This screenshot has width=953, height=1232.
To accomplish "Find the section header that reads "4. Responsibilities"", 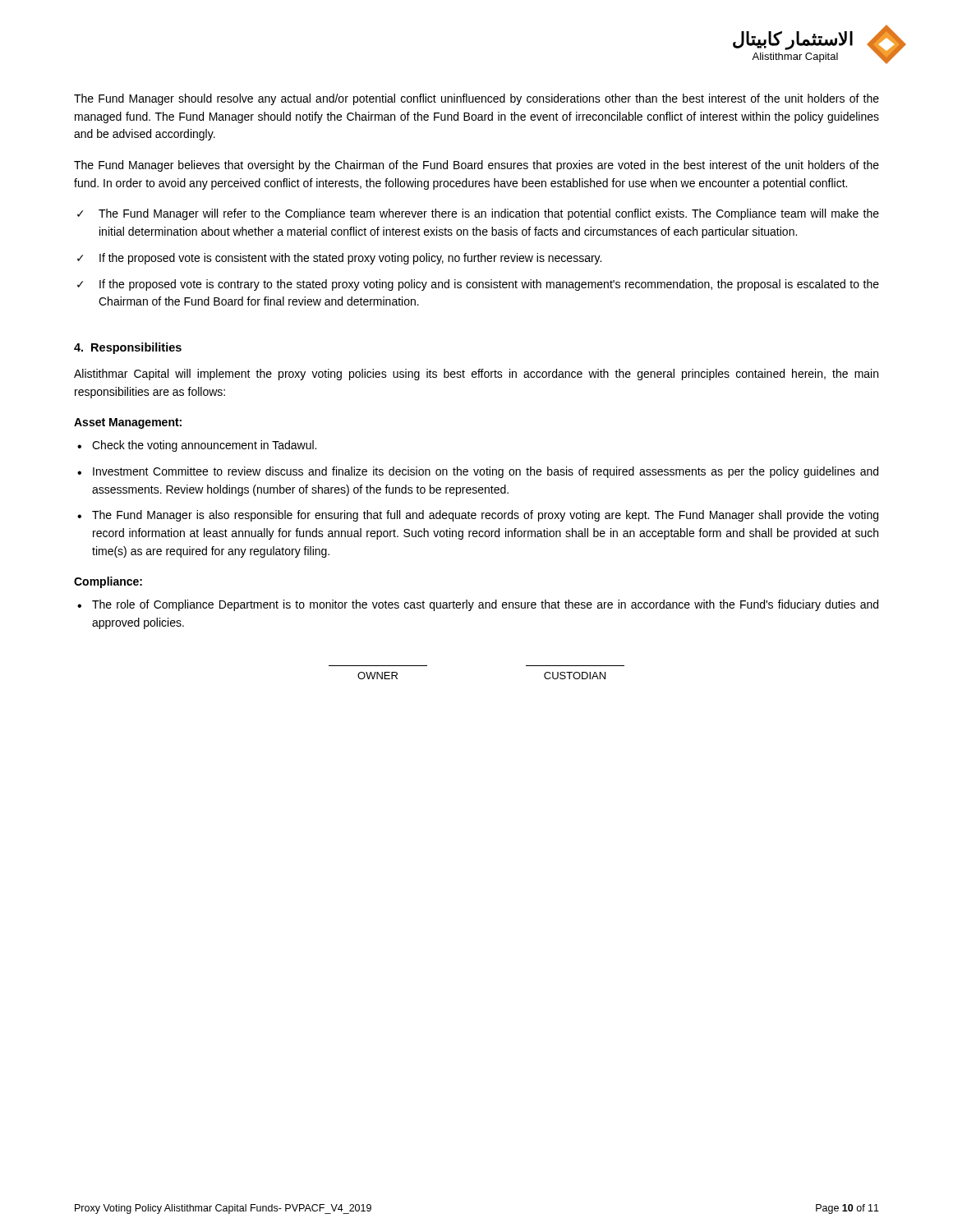I will [x=128, y=347].
